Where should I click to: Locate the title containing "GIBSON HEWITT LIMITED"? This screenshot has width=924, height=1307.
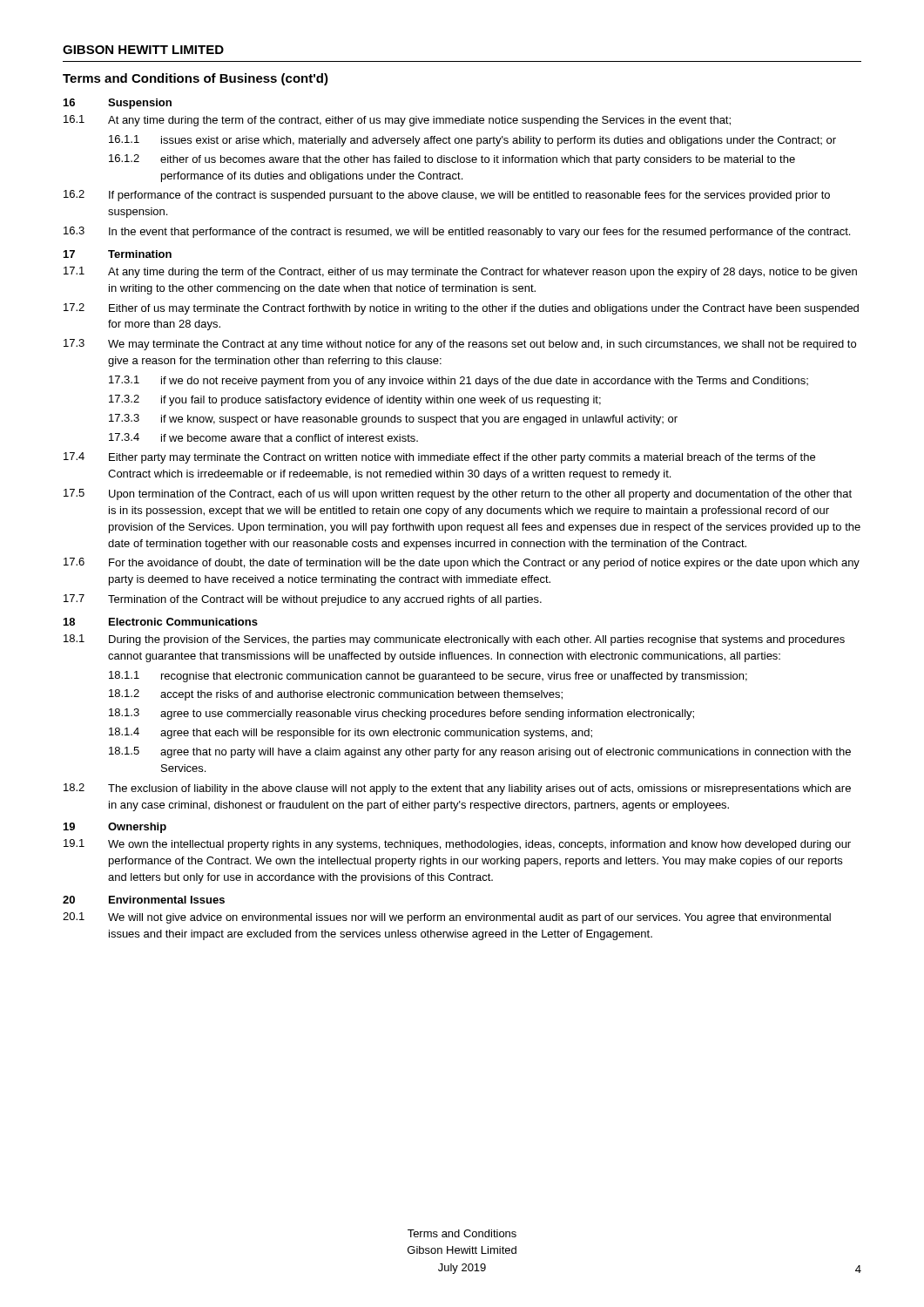pos(143,49)
